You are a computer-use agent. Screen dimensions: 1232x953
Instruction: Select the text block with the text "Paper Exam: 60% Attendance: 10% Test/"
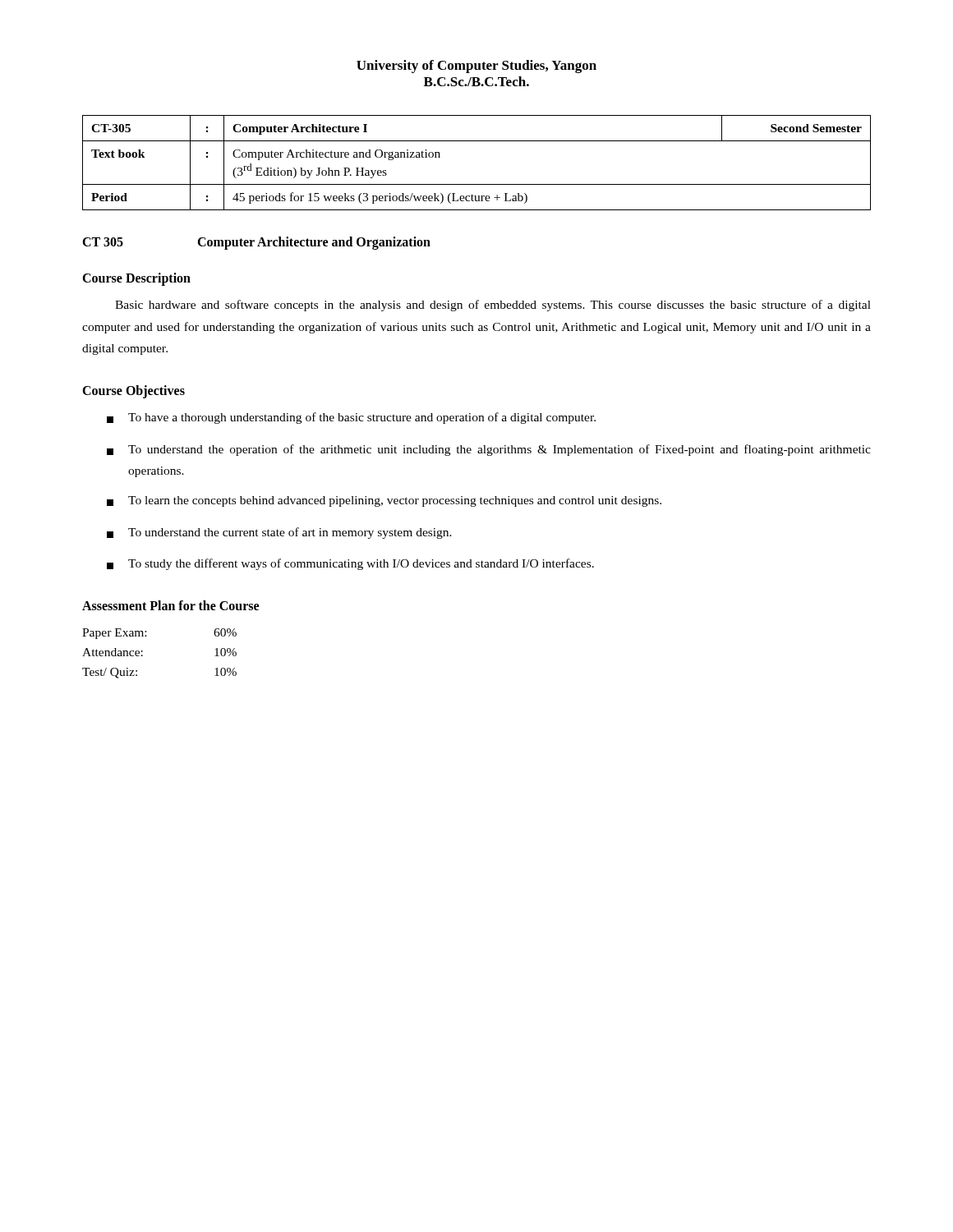click(118, 633)
